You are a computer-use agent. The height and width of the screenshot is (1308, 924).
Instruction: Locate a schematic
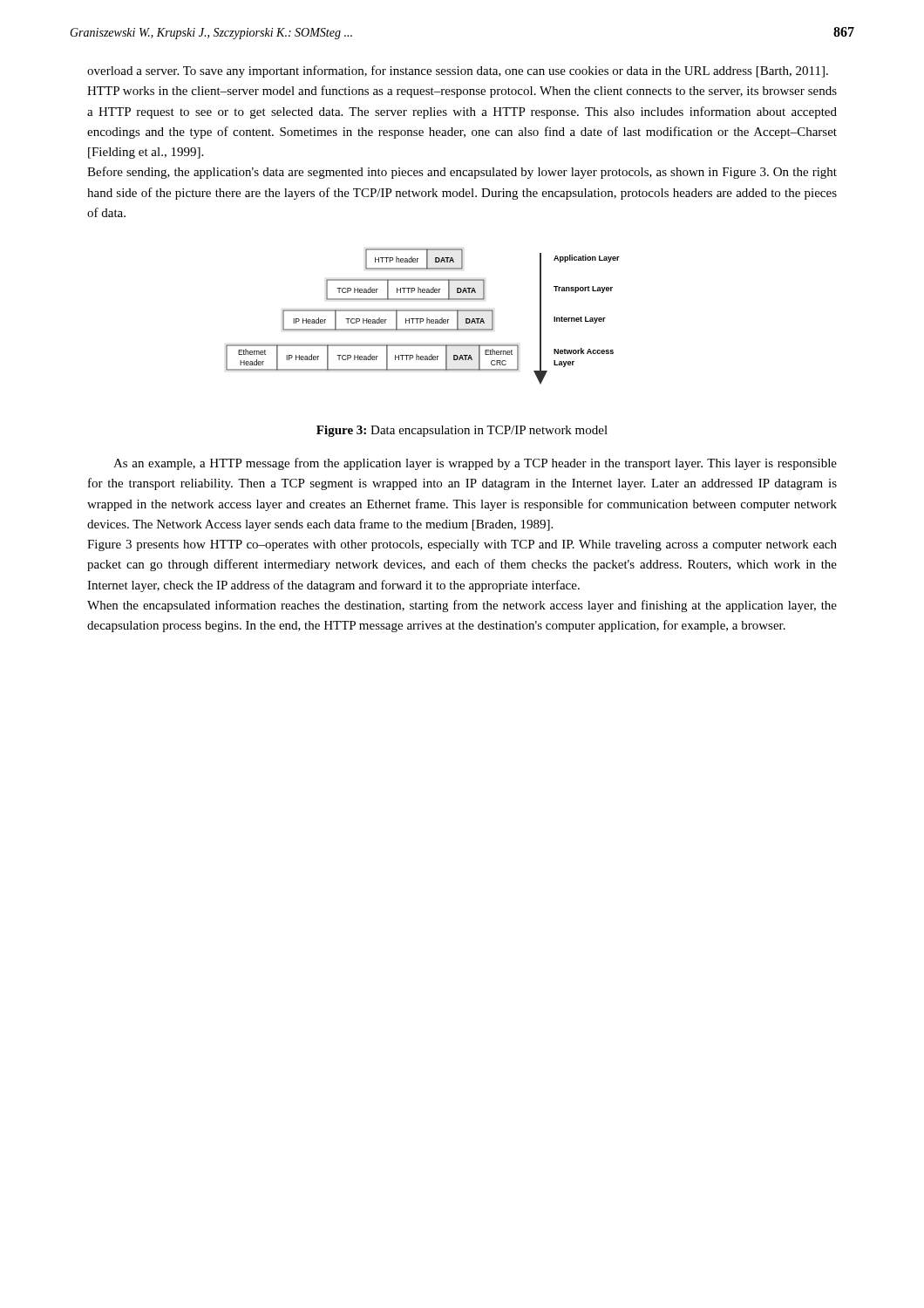click(462, 329)
